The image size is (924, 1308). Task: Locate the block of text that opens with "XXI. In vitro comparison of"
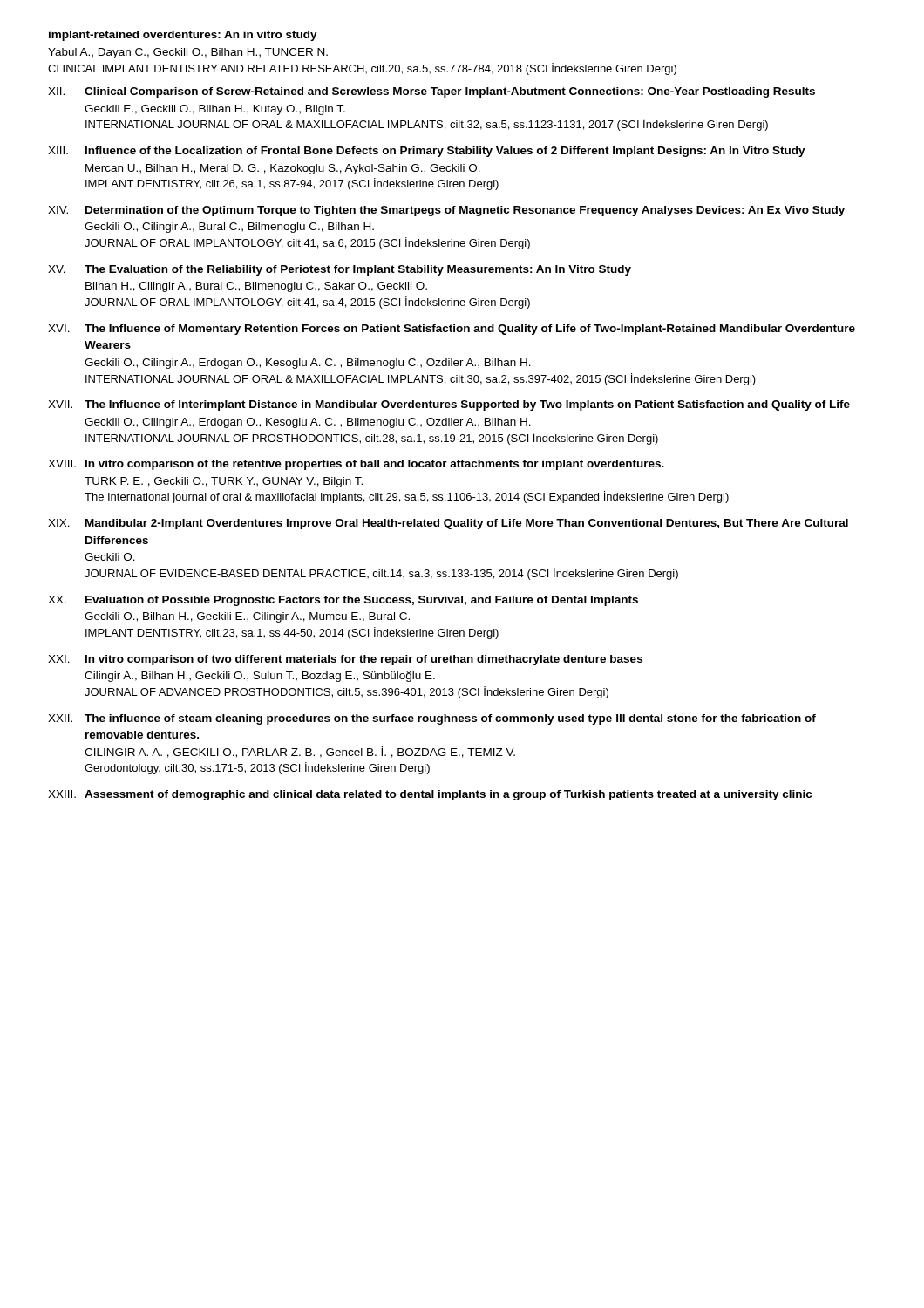[x=345, y=660]
